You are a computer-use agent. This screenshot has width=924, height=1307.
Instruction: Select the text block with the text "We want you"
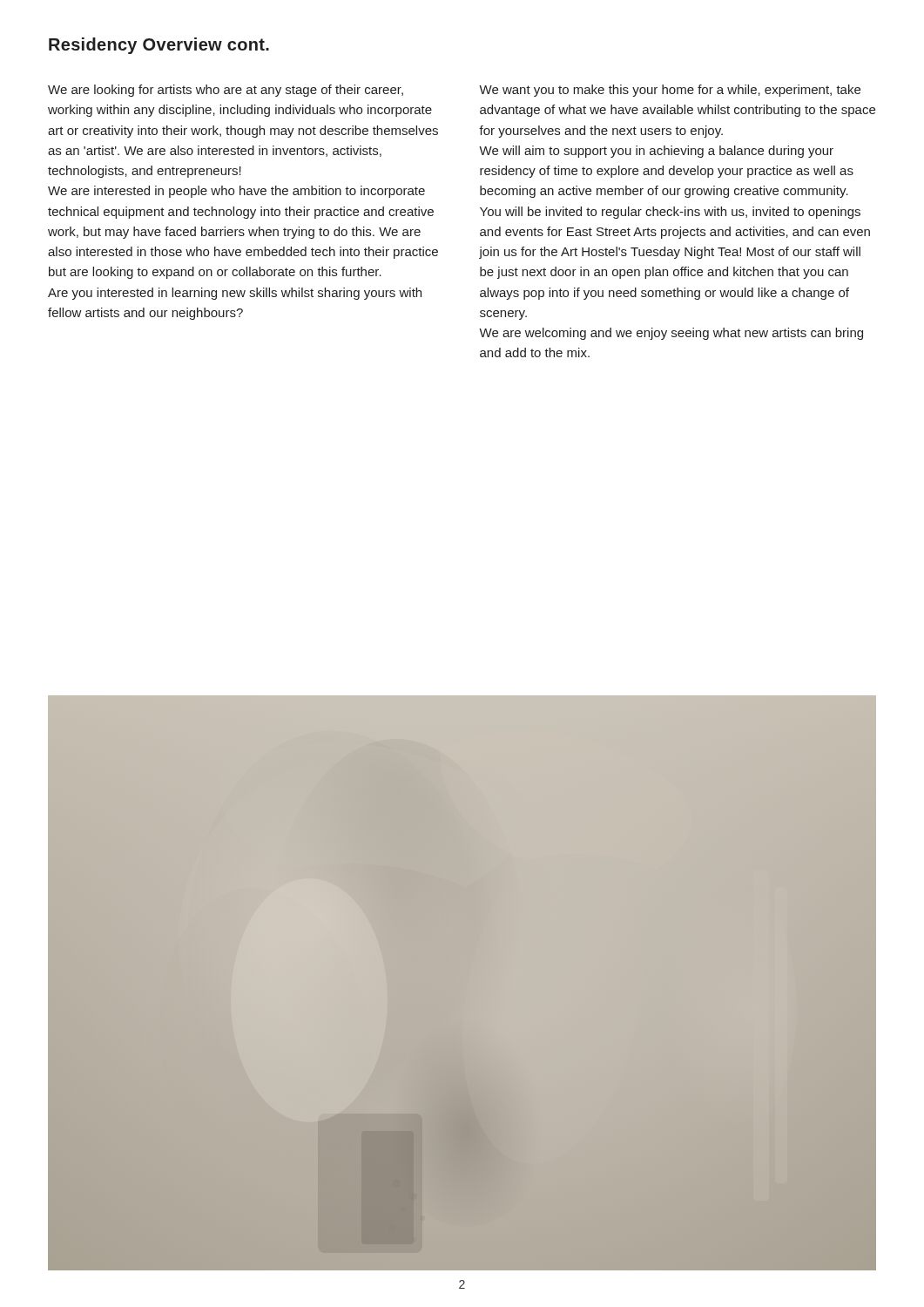(x=678, y=110)
